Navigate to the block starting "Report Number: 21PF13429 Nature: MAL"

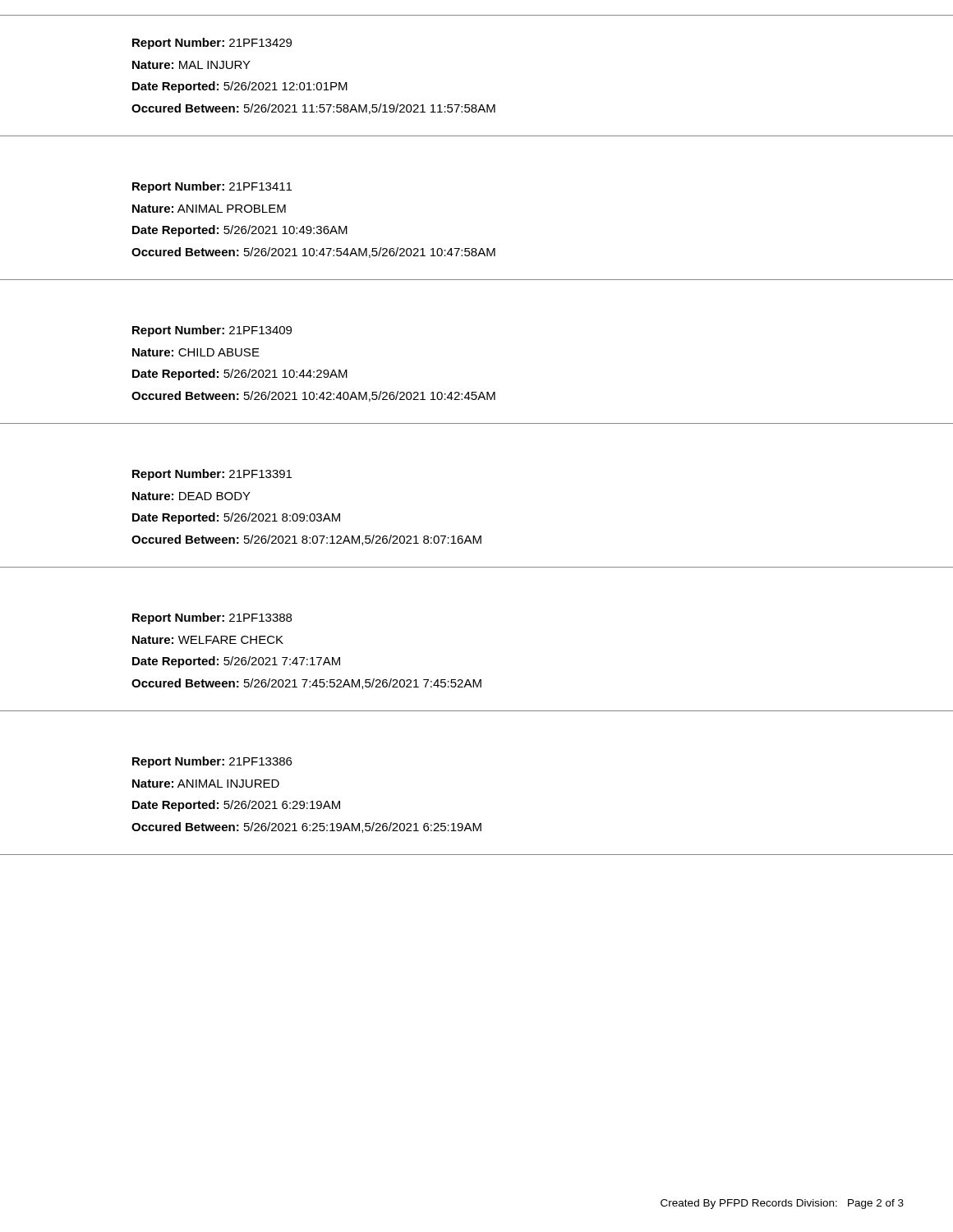point(212,44)
